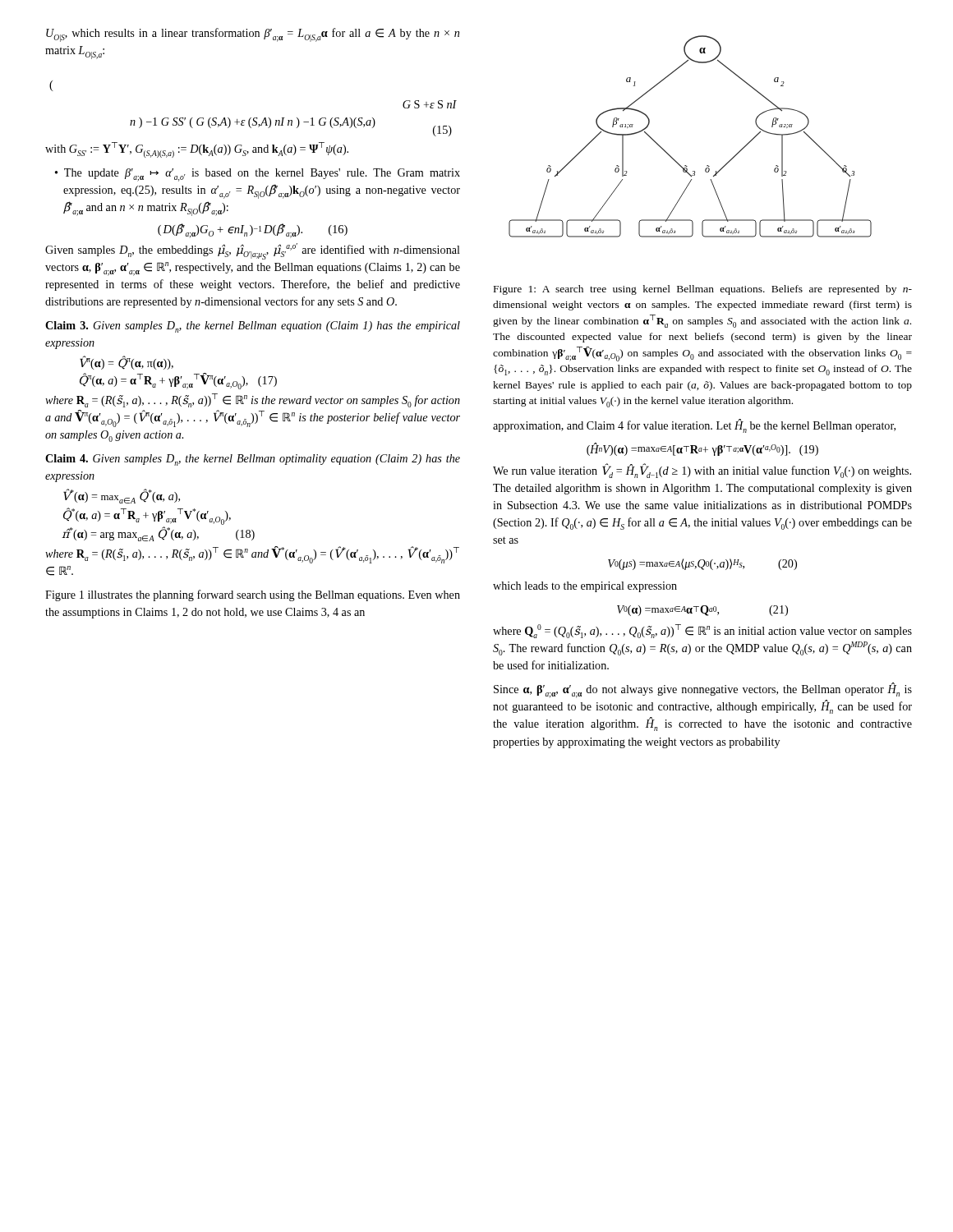Click on the text block starting "We run value"
Screen dimensions: 1232x953
(x=702, y=505)
